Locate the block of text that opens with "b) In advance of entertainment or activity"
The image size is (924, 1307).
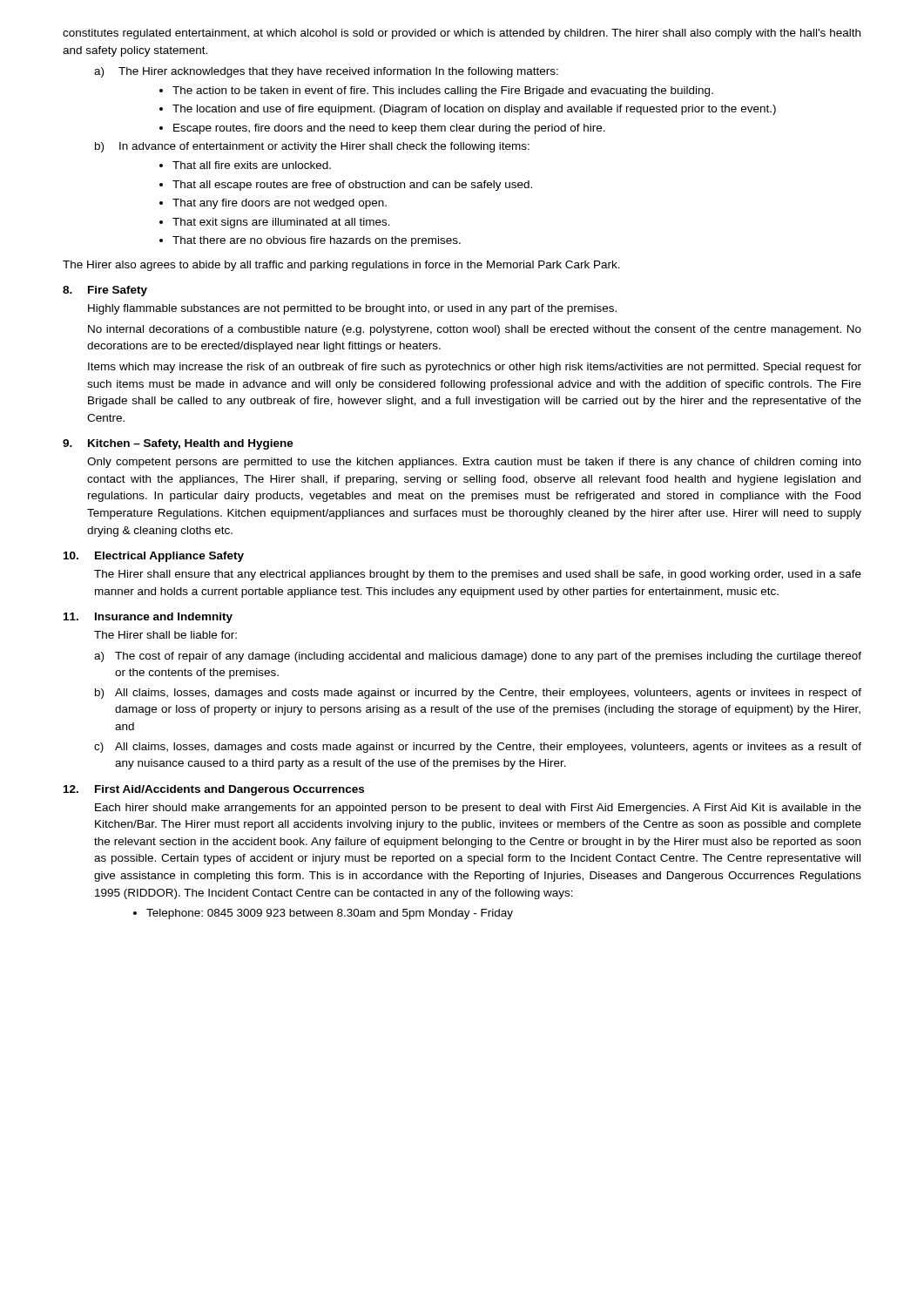(x=478, y=147)
